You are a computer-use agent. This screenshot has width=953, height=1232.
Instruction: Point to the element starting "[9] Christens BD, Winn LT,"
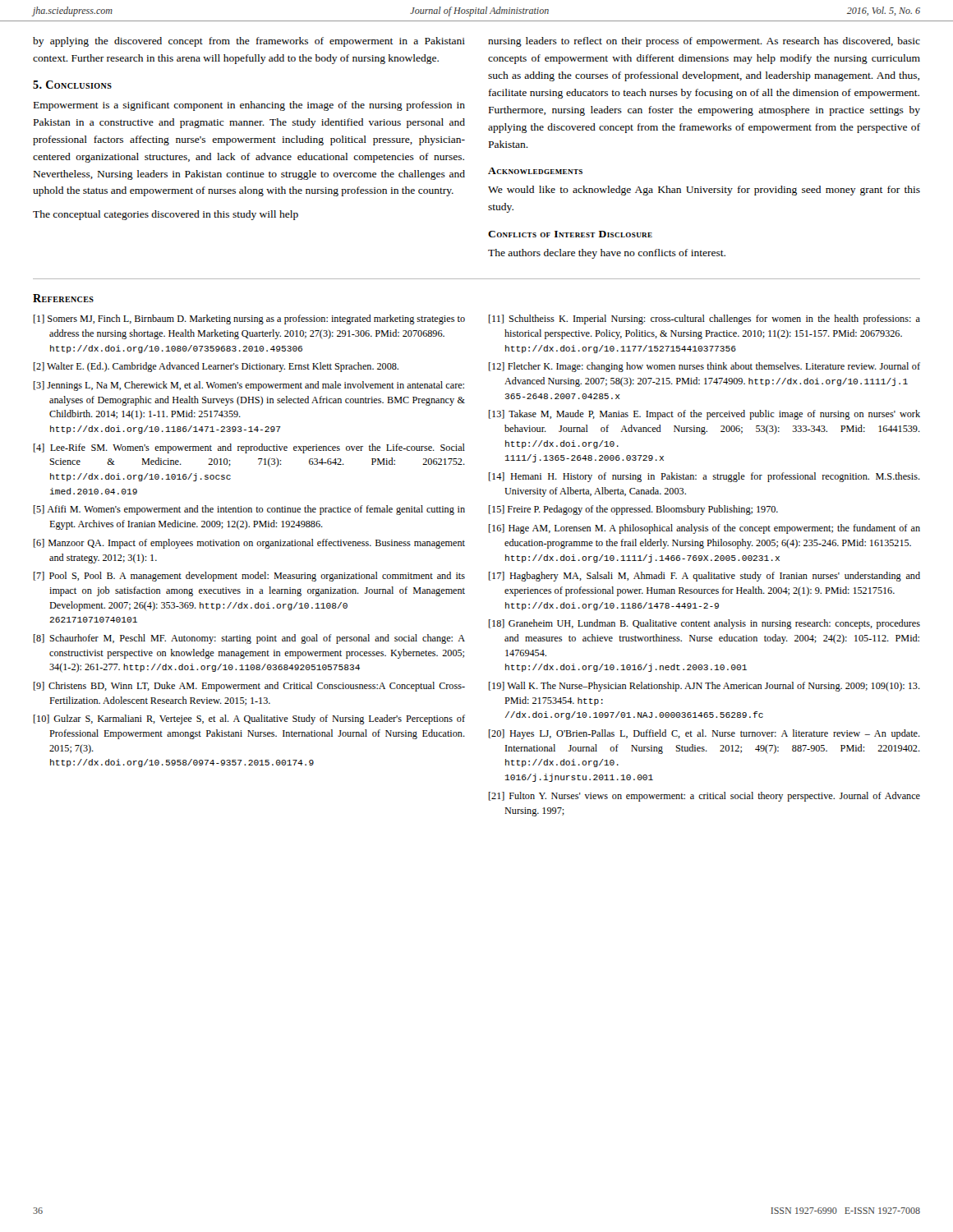249,693
